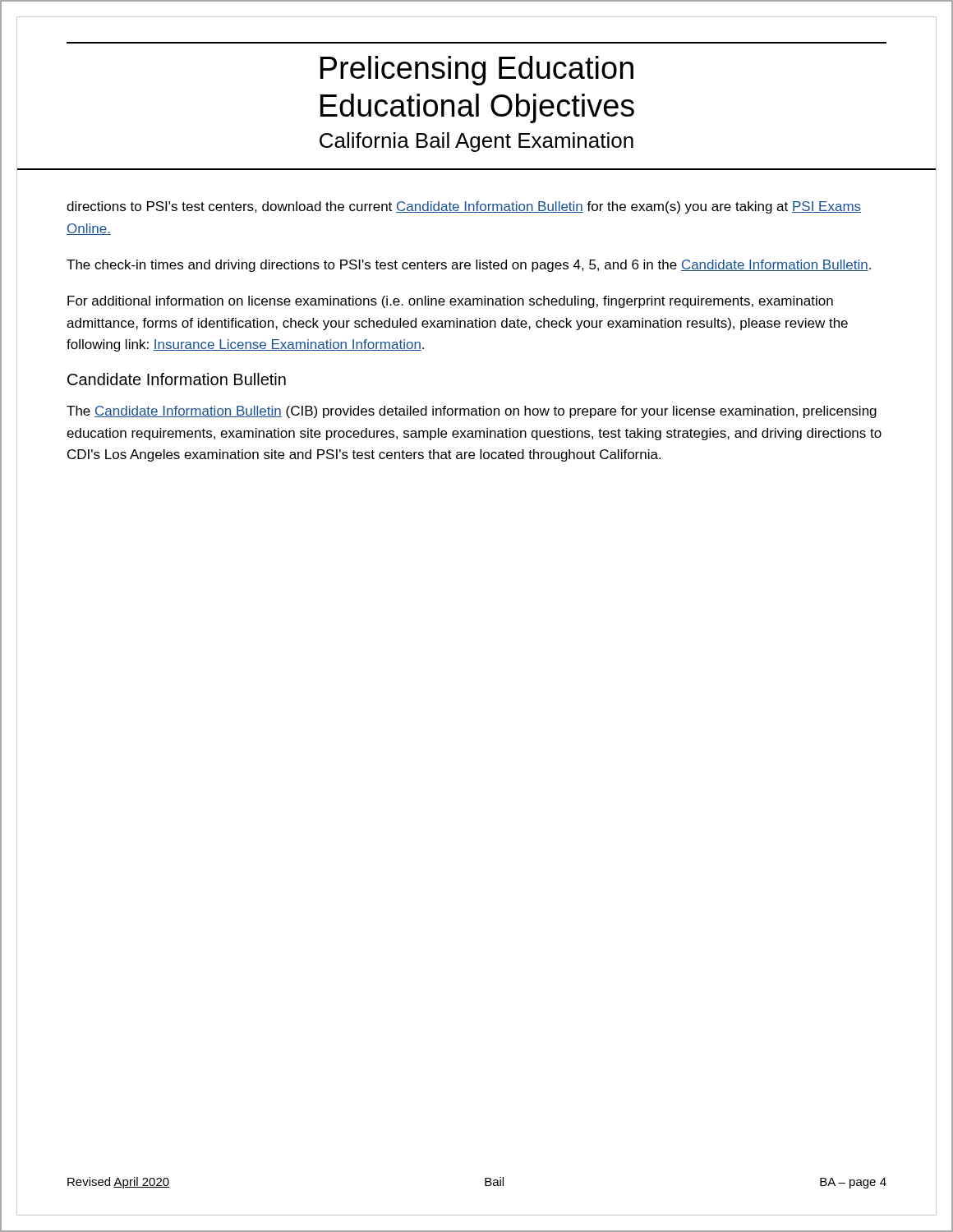Locate the section header that reads "Candidate Information Bulletin"

(177, 380)
